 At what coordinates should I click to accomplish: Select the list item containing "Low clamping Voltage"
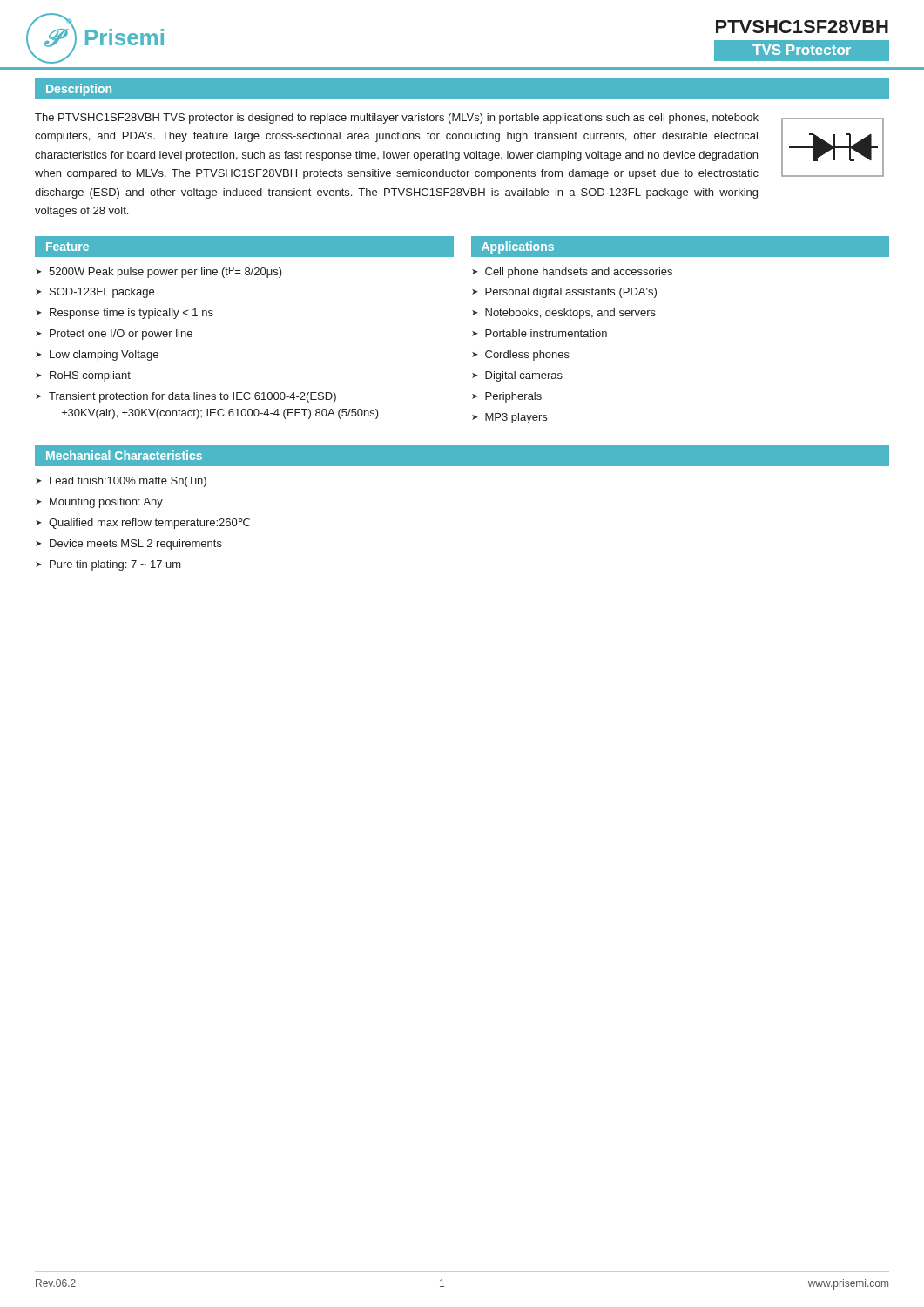(104, 354)
